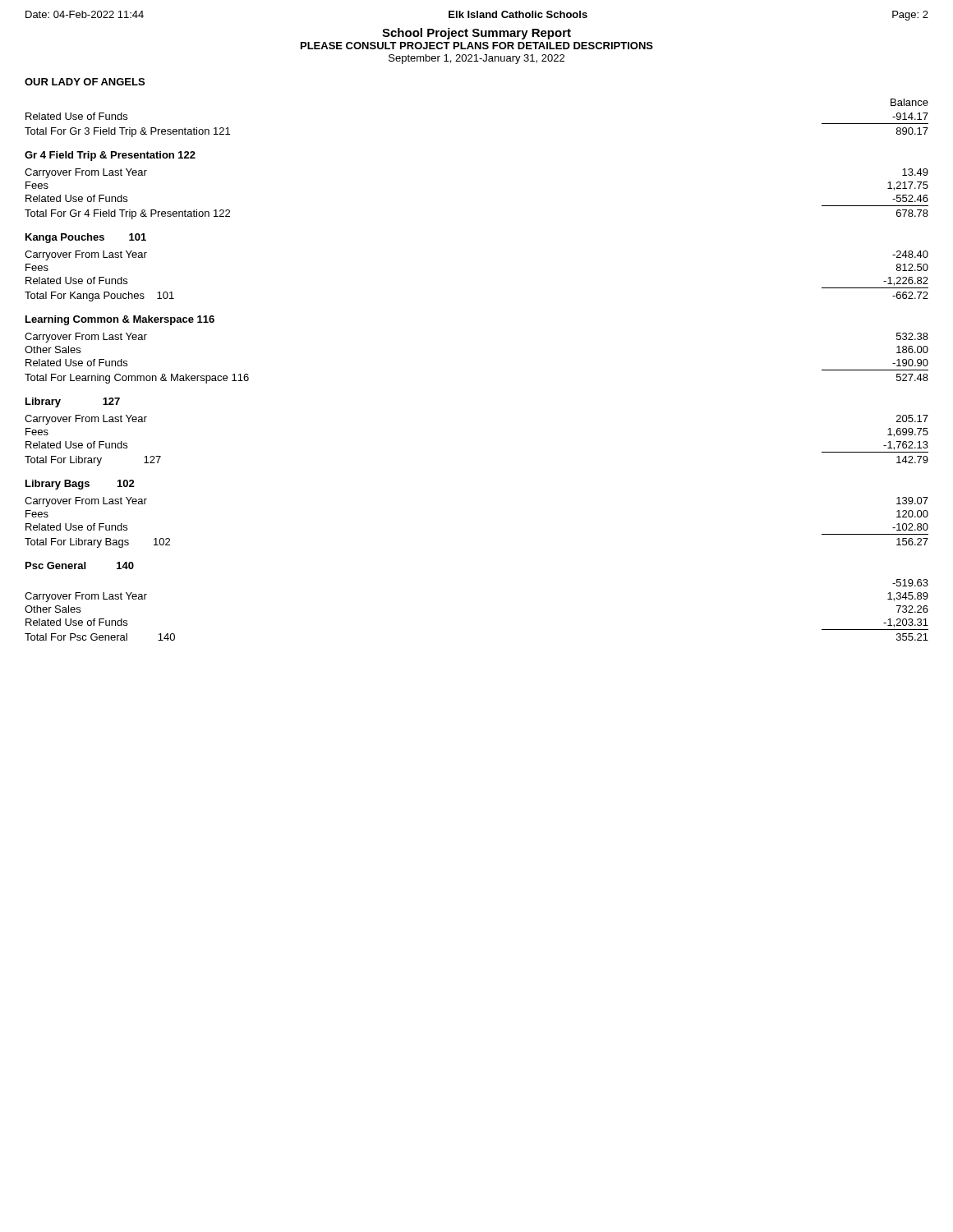Click on the text block starting "Carryover From Last Year 139.07"
Screen dimensions: 1232x953
click(x=86, y=501)
